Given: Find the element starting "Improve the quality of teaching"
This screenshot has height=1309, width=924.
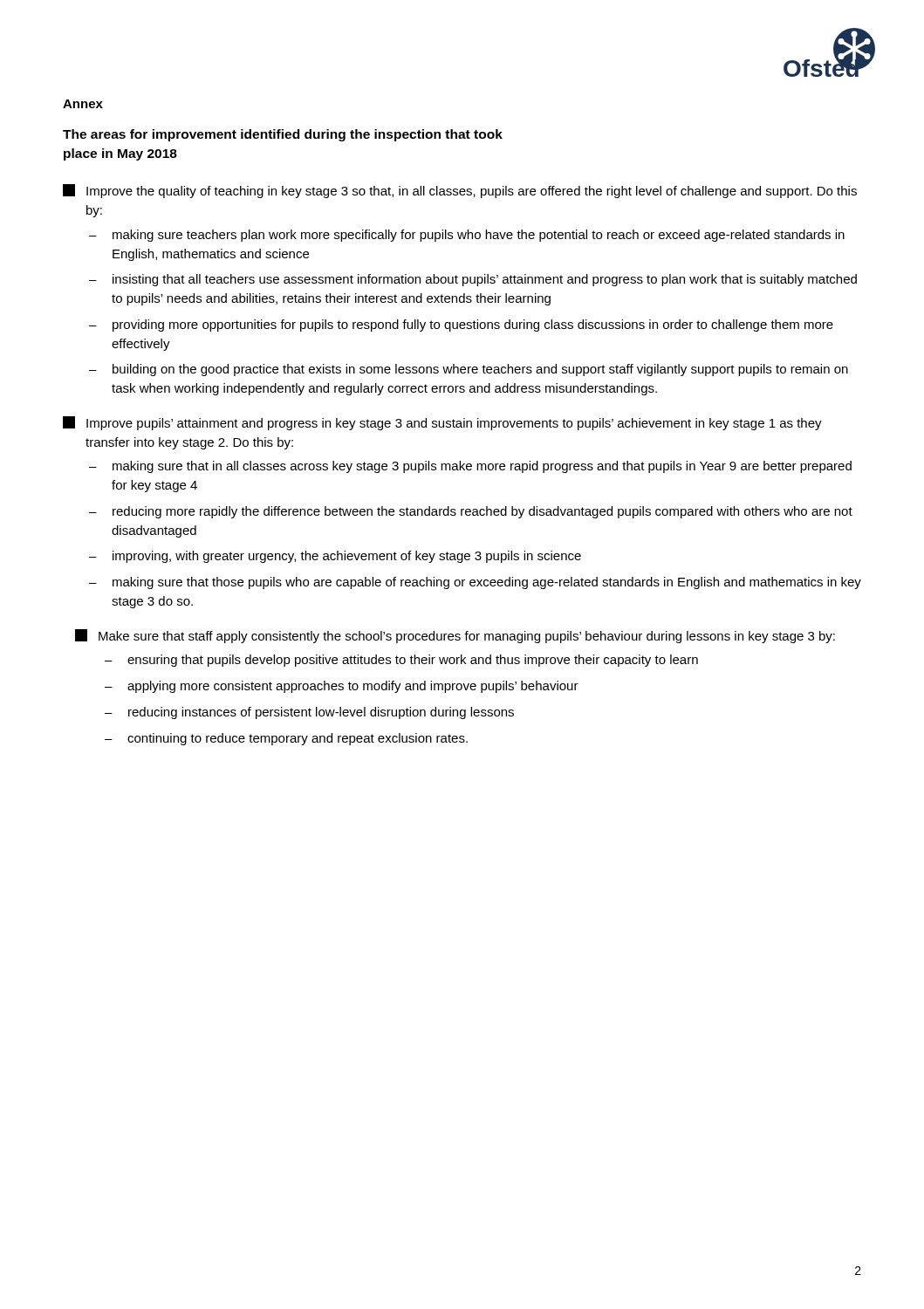Looking at the screenshot, I should coord(462,293).
